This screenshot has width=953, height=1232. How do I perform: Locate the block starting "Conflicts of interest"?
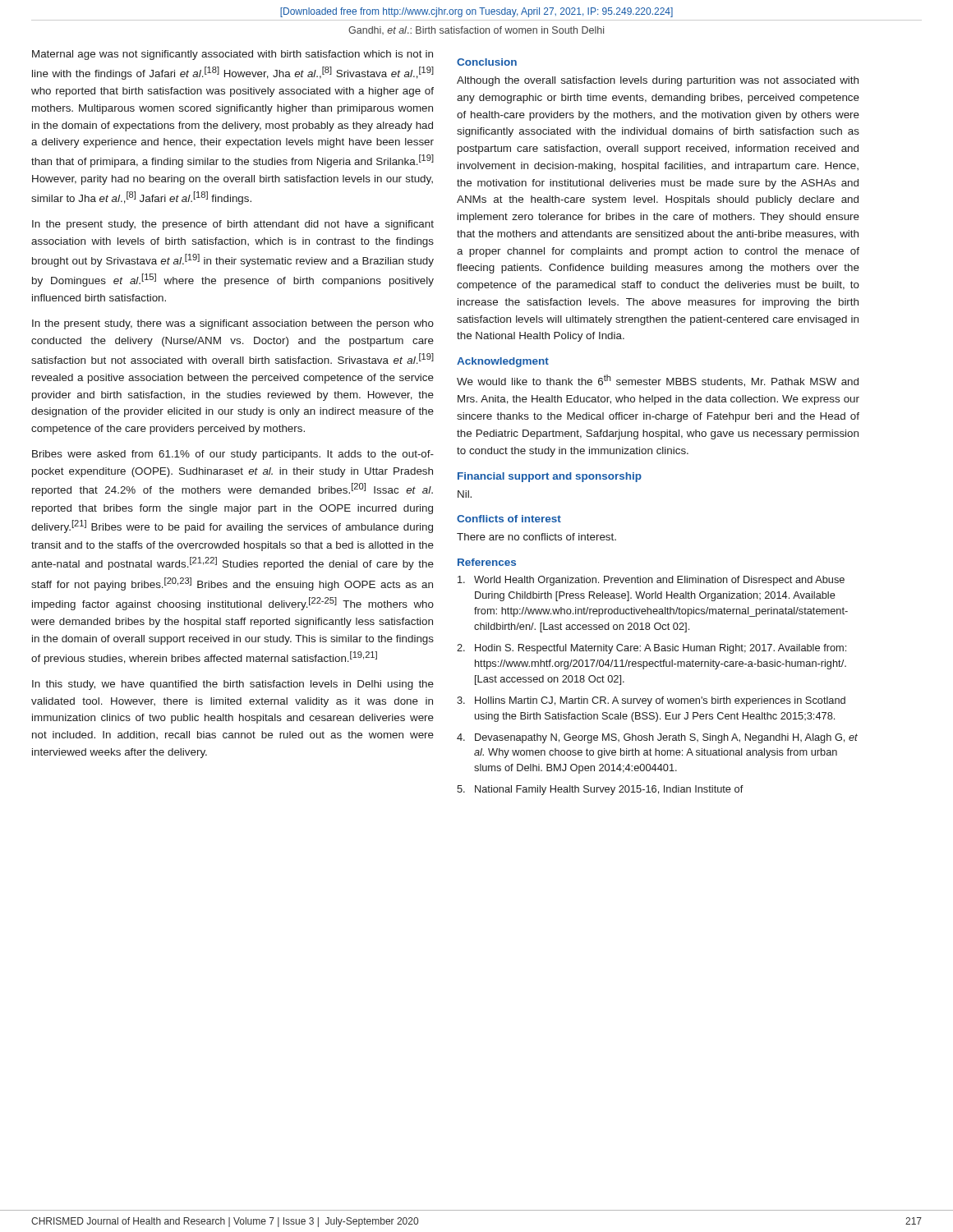[509, 519]
